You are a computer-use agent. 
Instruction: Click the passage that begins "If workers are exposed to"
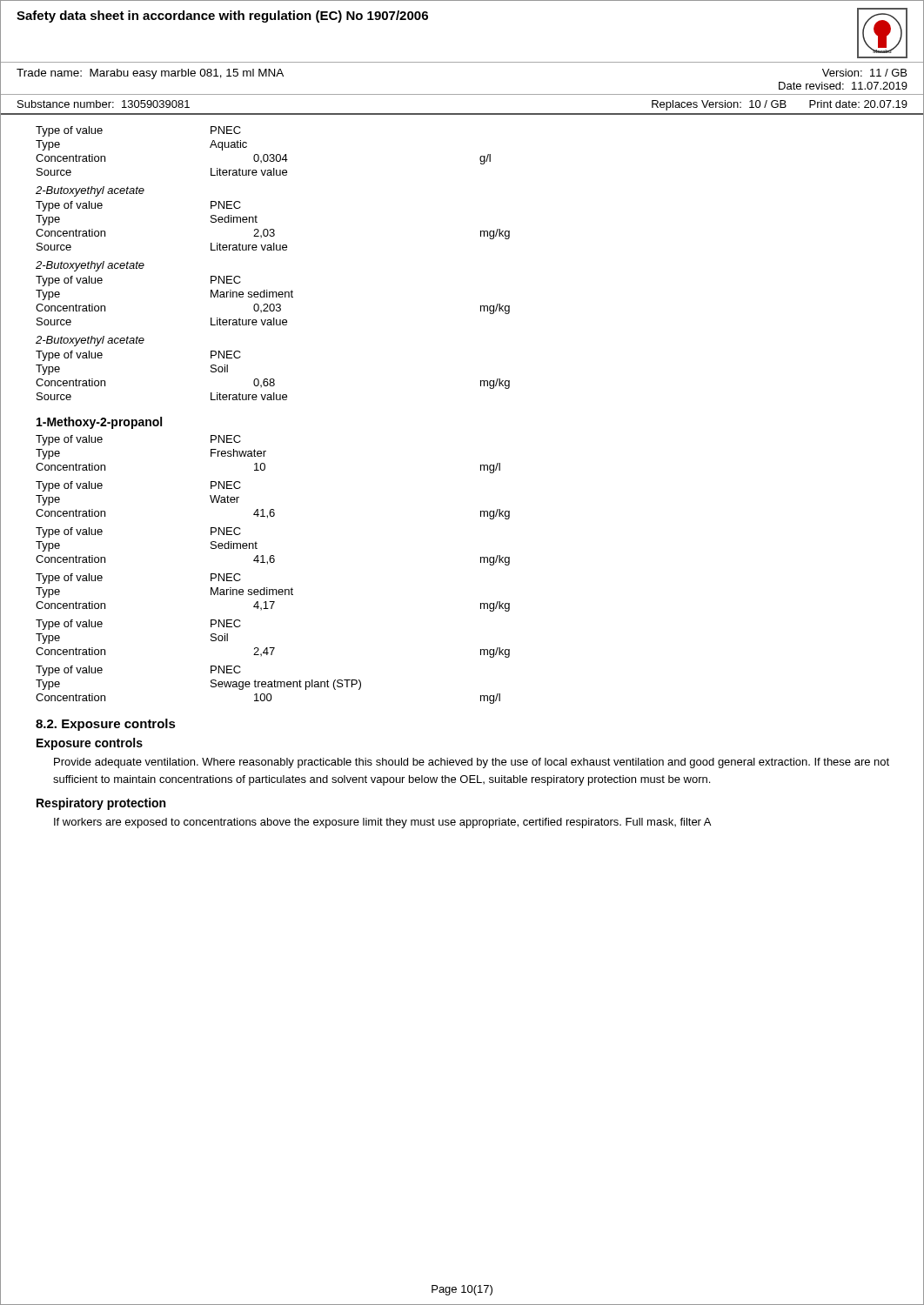pyautogui.click(x=382, y=822)
